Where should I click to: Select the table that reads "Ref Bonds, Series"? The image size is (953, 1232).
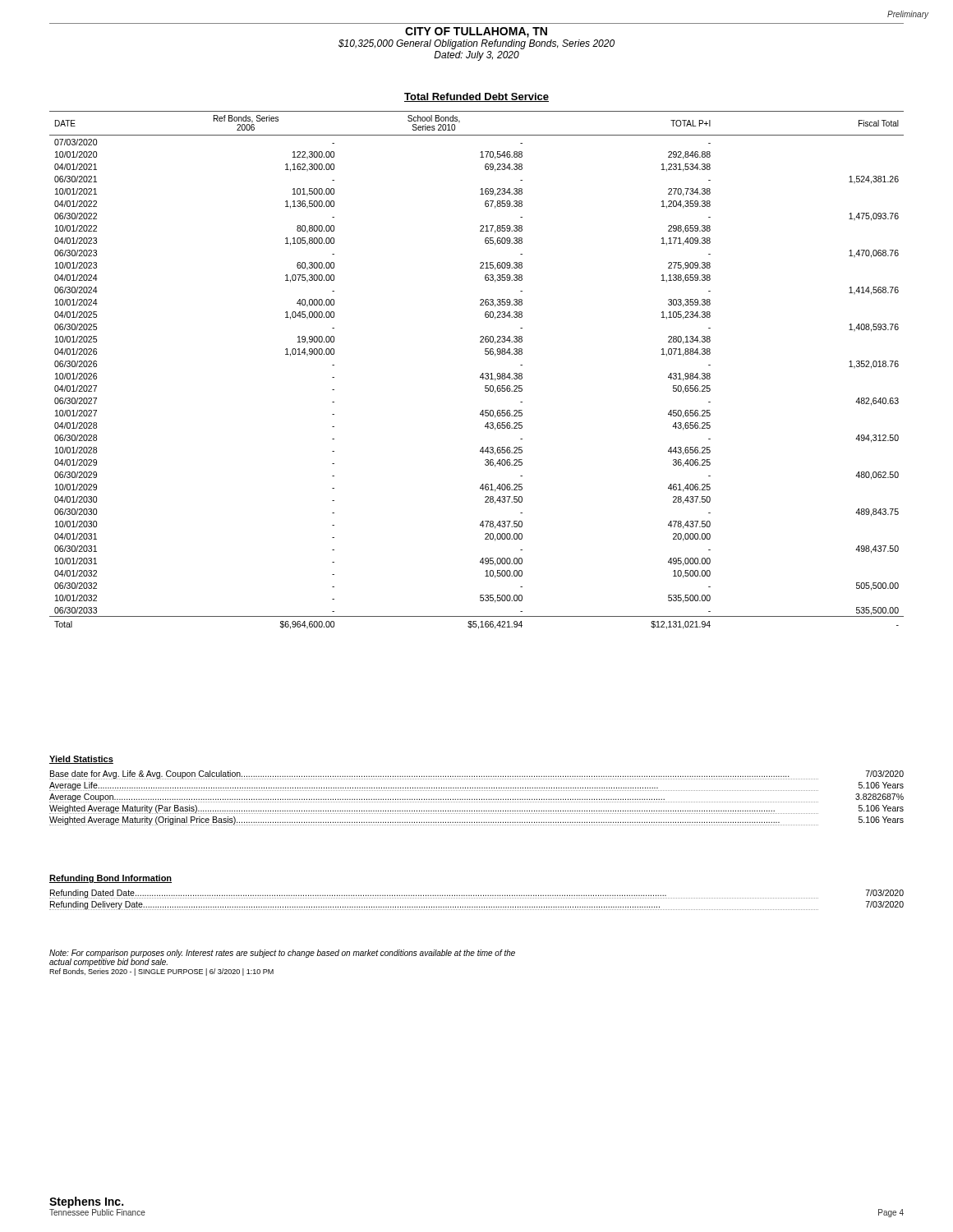(x=476, y=371)
